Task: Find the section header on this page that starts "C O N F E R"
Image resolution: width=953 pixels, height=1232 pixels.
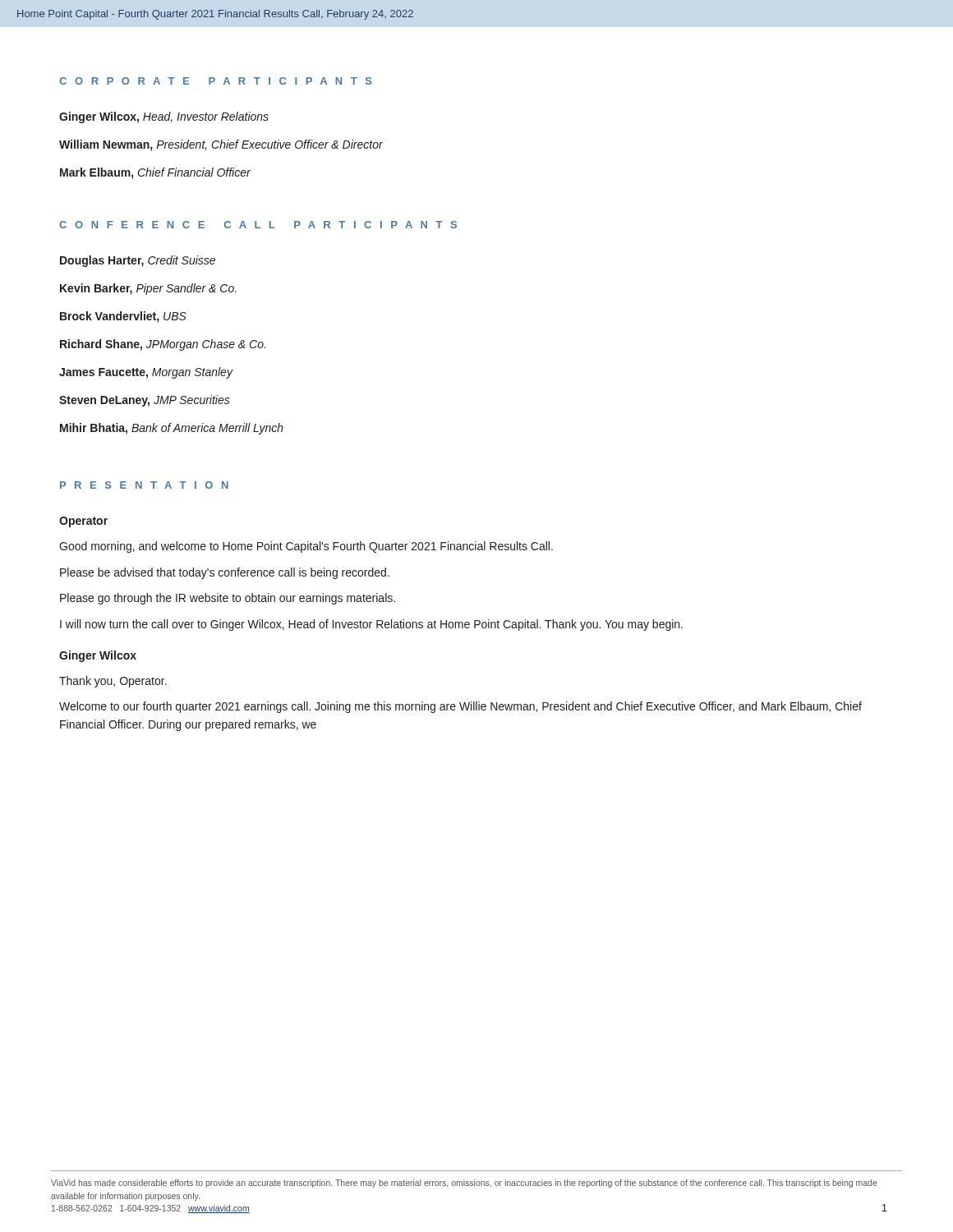Action: pos(259,225)
